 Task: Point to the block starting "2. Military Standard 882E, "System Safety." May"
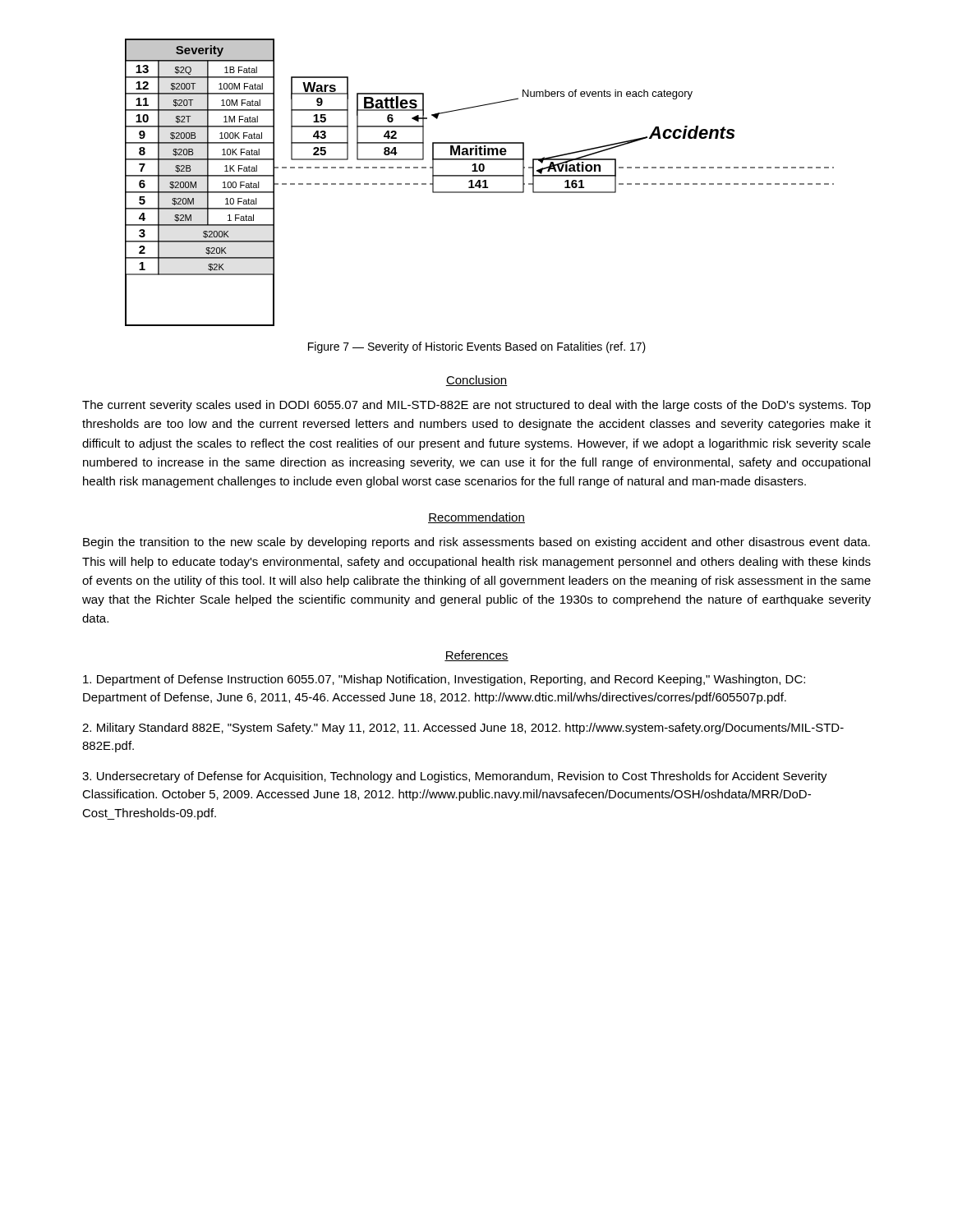point(463,736)
